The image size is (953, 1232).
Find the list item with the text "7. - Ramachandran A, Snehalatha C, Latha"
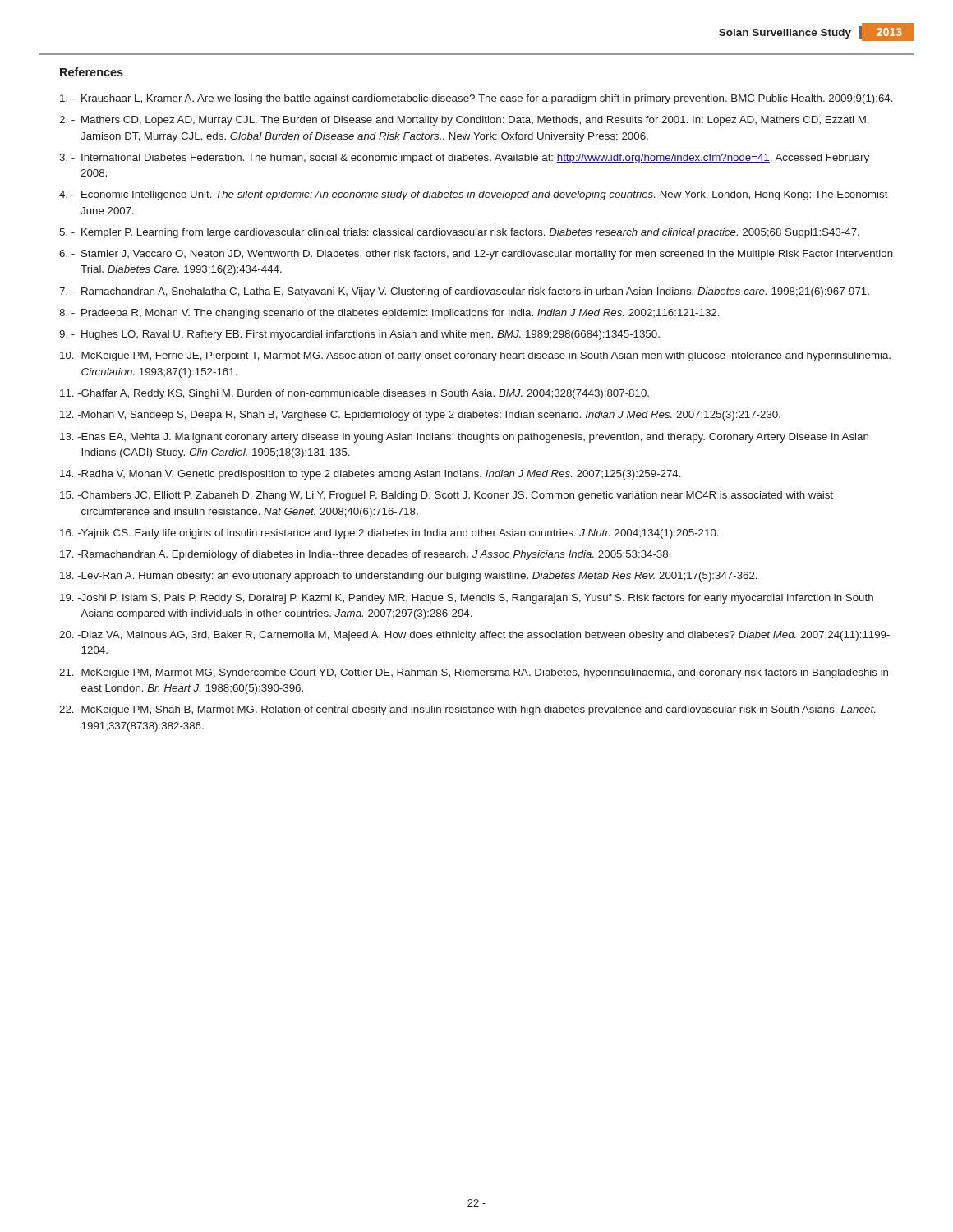tap(476, 291)
